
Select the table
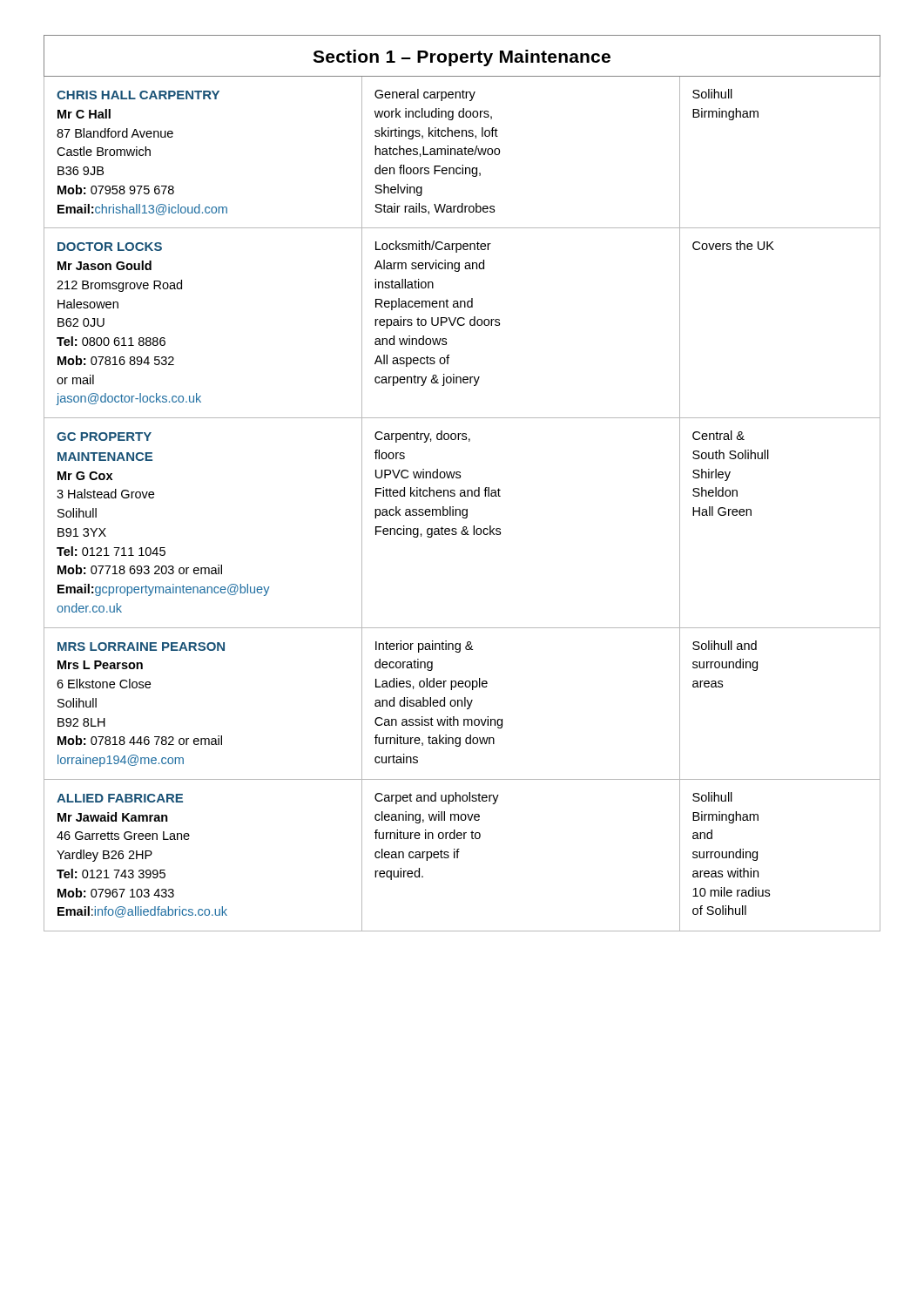pyautogui.click(x=462, y=483)
